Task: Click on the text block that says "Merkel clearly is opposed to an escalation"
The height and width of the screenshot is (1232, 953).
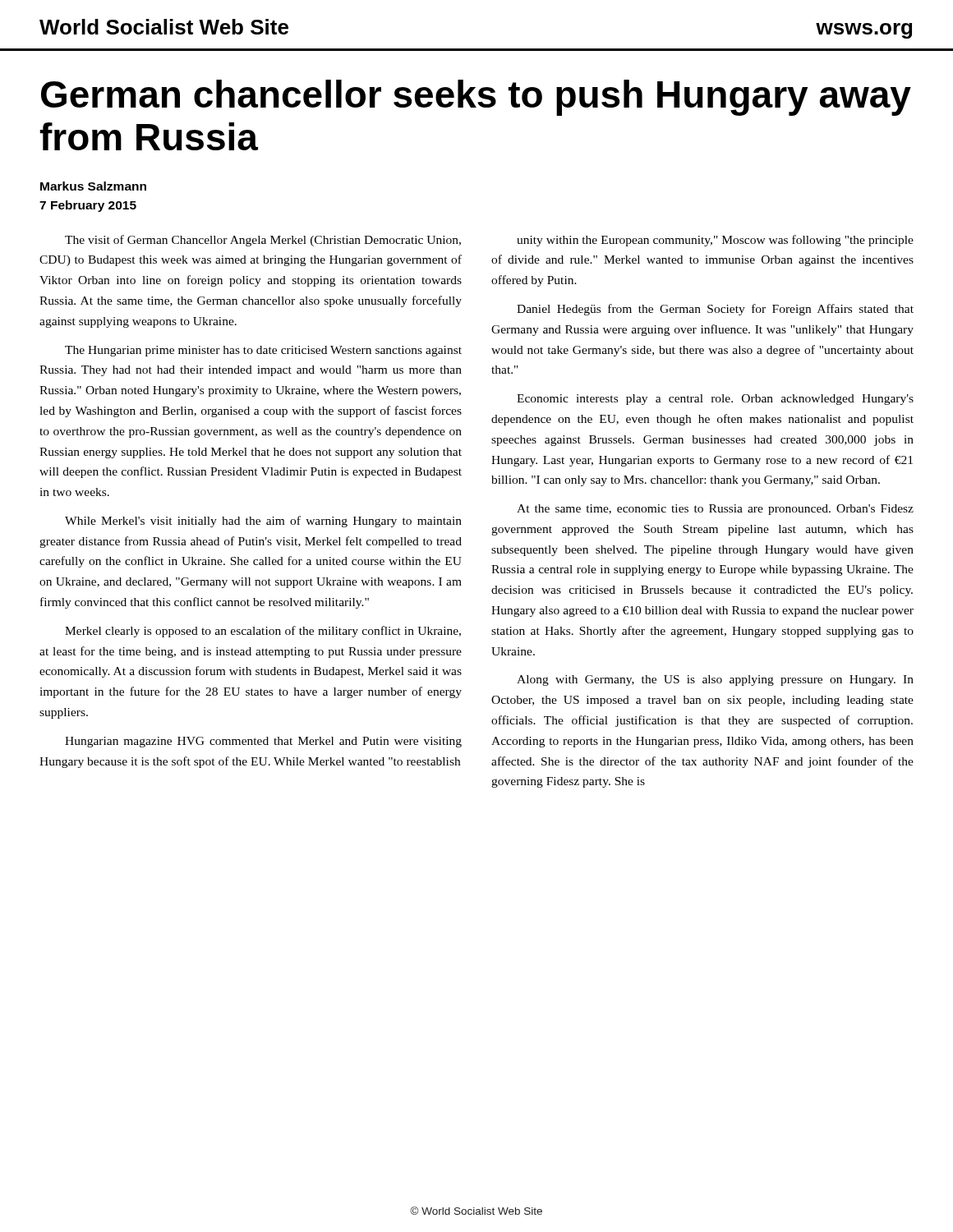Action: pos(251,671)
